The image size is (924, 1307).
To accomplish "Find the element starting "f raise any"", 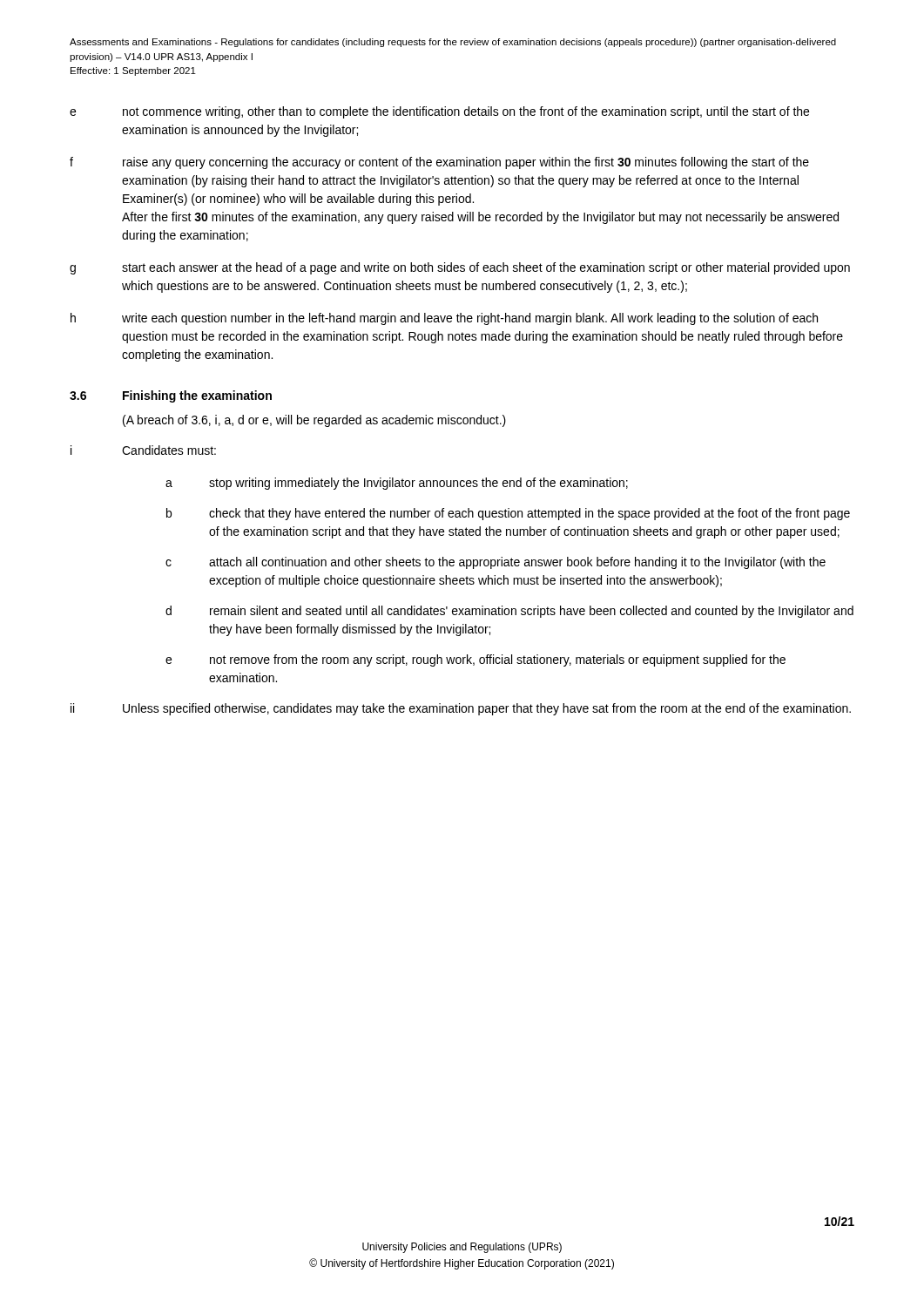I will click(x=462, y=199).
